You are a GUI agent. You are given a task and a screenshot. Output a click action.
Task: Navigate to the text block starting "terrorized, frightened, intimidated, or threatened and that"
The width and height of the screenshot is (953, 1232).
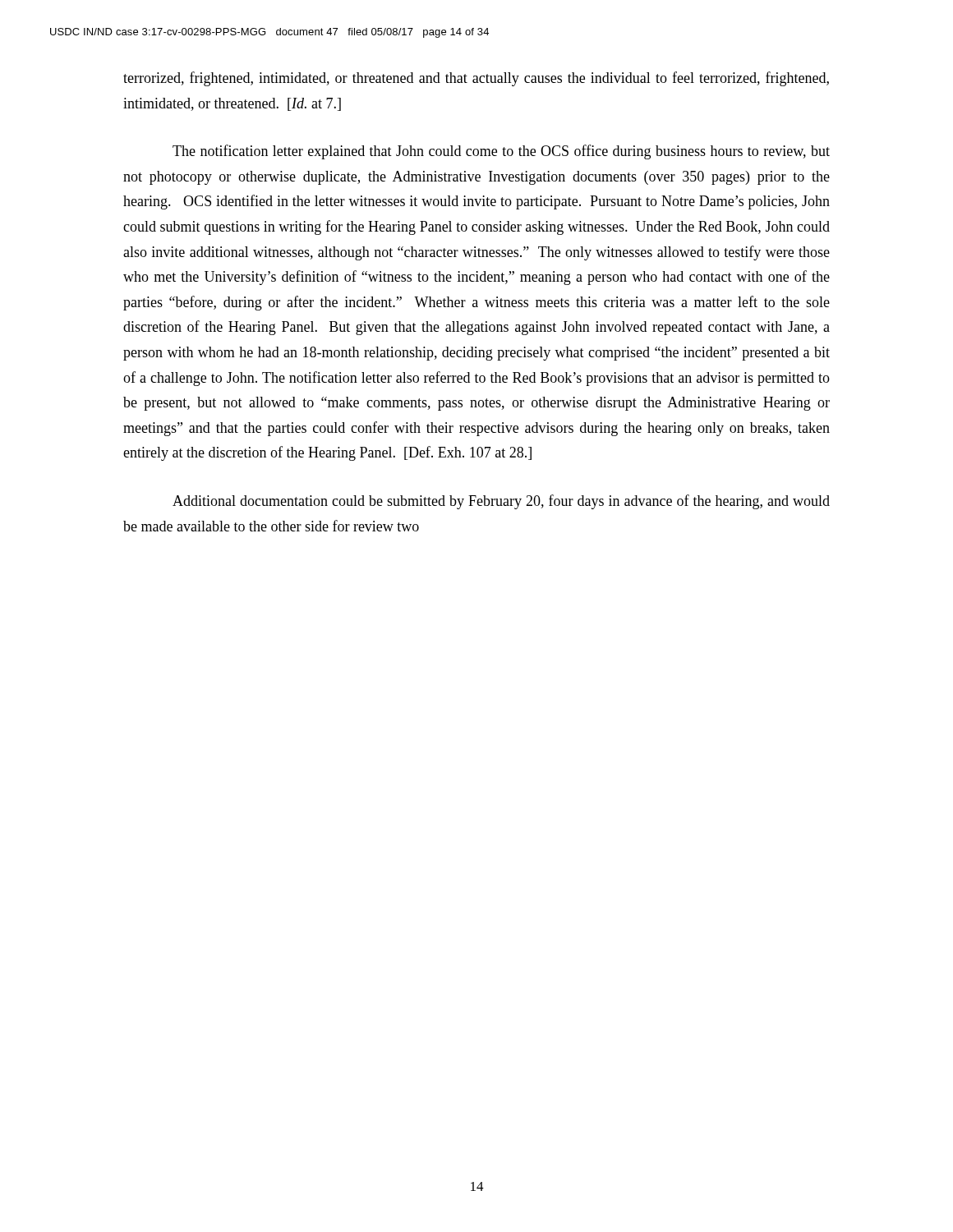pos(476,91)
